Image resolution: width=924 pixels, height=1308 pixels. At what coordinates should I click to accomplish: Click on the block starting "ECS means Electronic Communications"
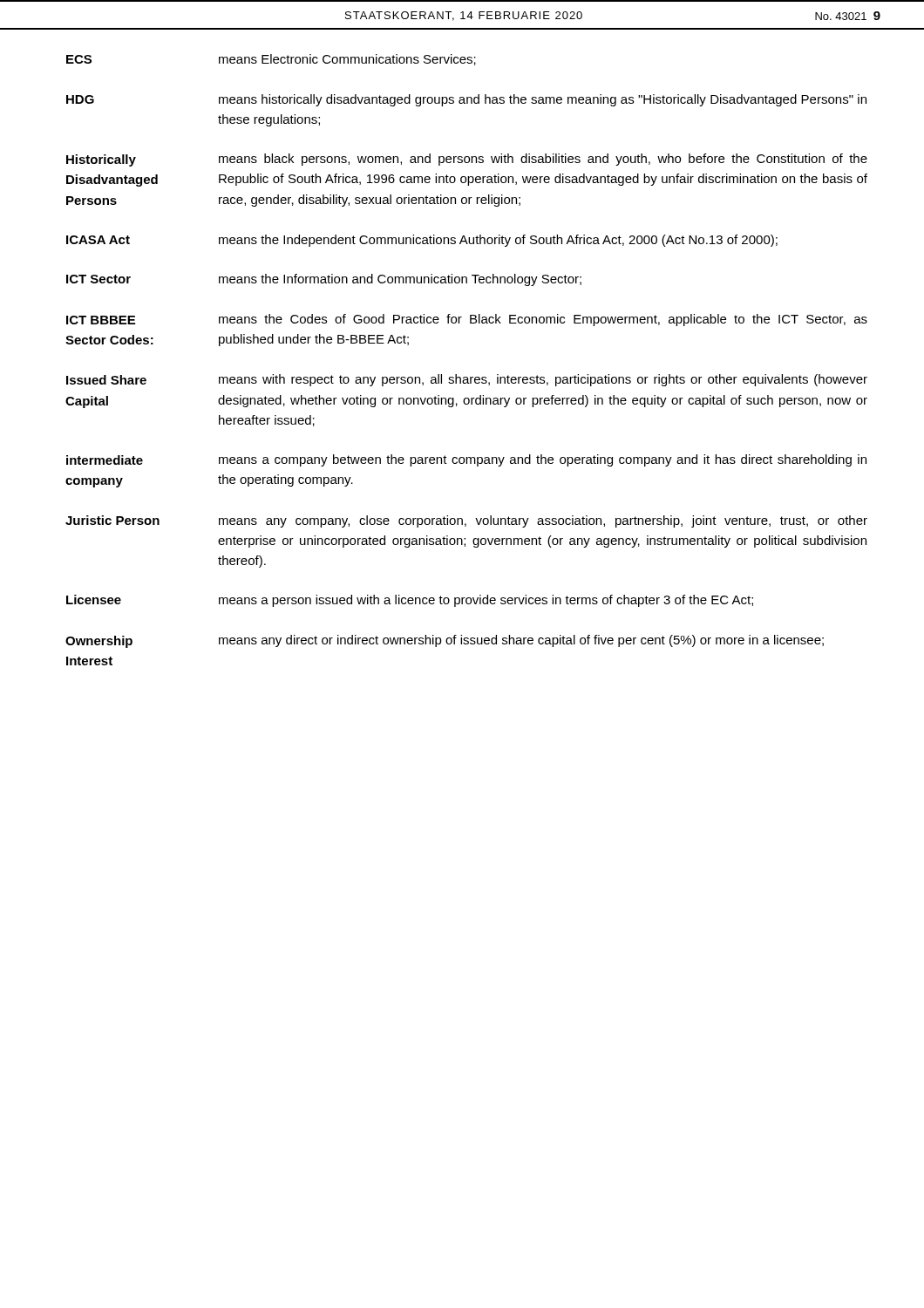(466, 59)
